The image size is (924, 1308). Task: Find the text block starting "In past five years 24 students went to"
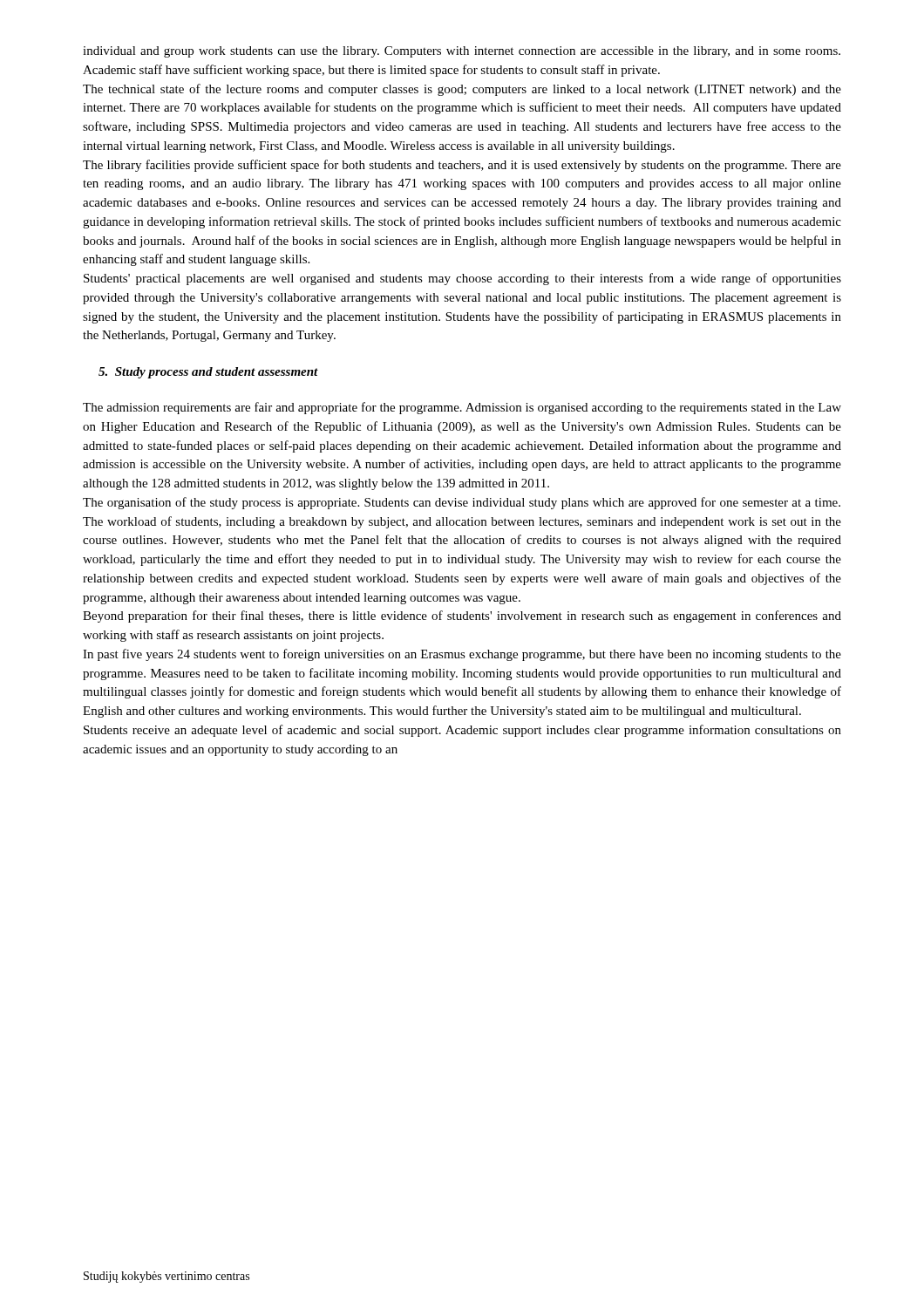point(462,682)
